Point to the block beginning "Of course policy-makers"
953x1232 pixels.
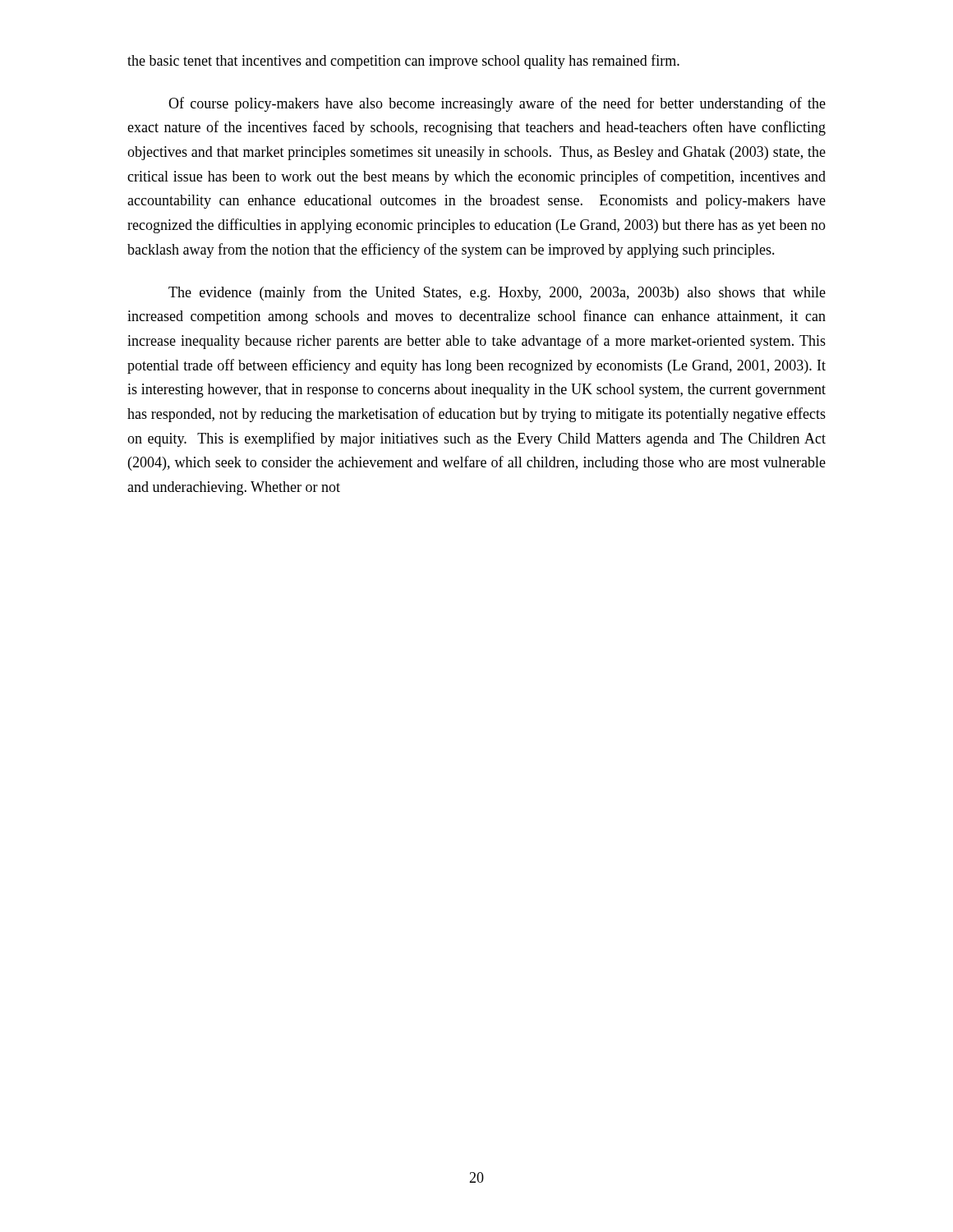(x=476, y=176)
